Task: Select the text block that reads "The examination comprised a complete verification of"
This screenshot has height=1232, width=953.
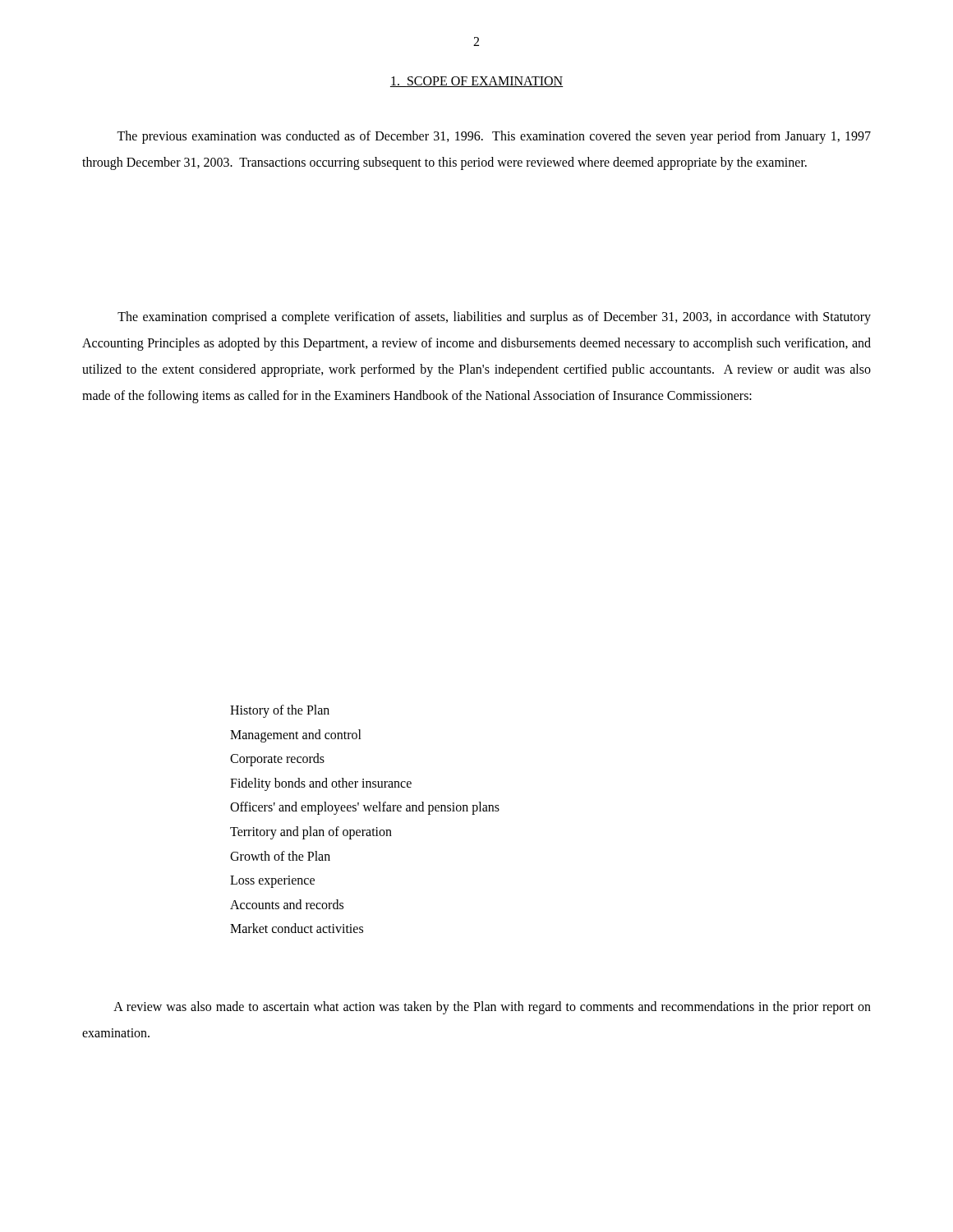Action: pyautogui.click(x=476, y=356)
